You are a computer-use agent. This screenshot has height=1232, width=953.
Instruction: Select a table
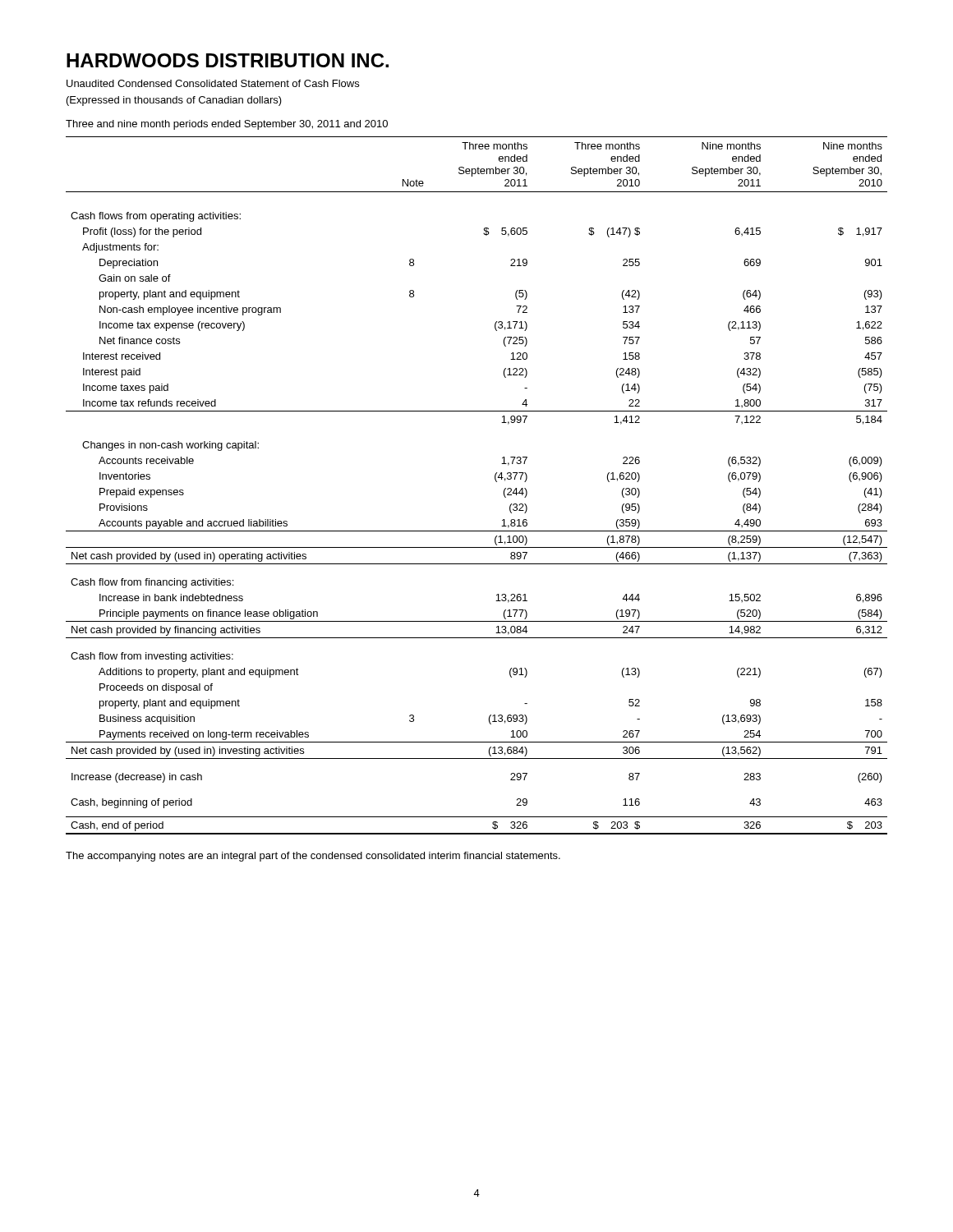476,485
